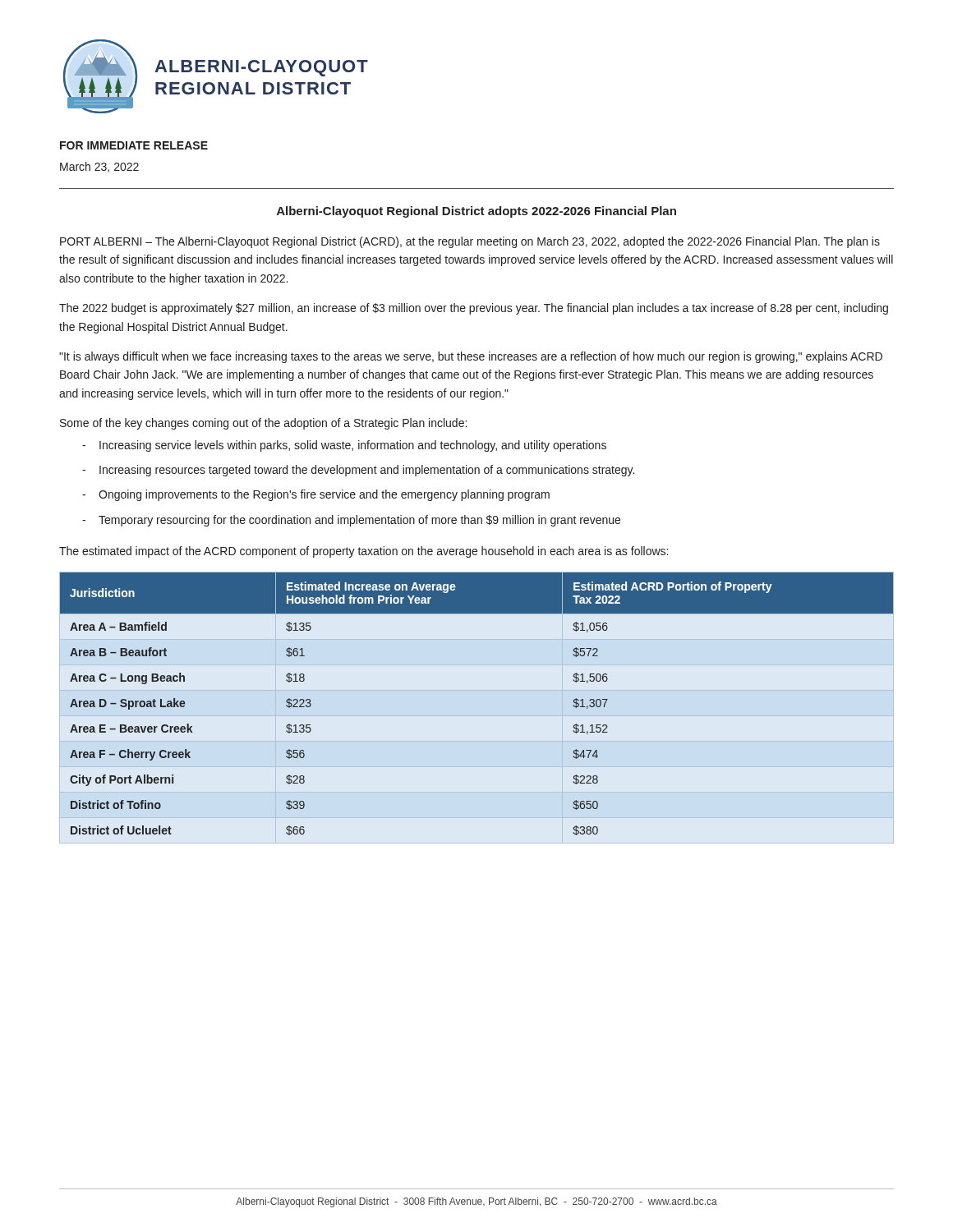Image resolution: width=953 pixels, height=1232 pixels.
Task: Navigate to the passage starting "The estimated impact of the ACRD component of"
Action: pyautogui.click(x=364, y=551)
